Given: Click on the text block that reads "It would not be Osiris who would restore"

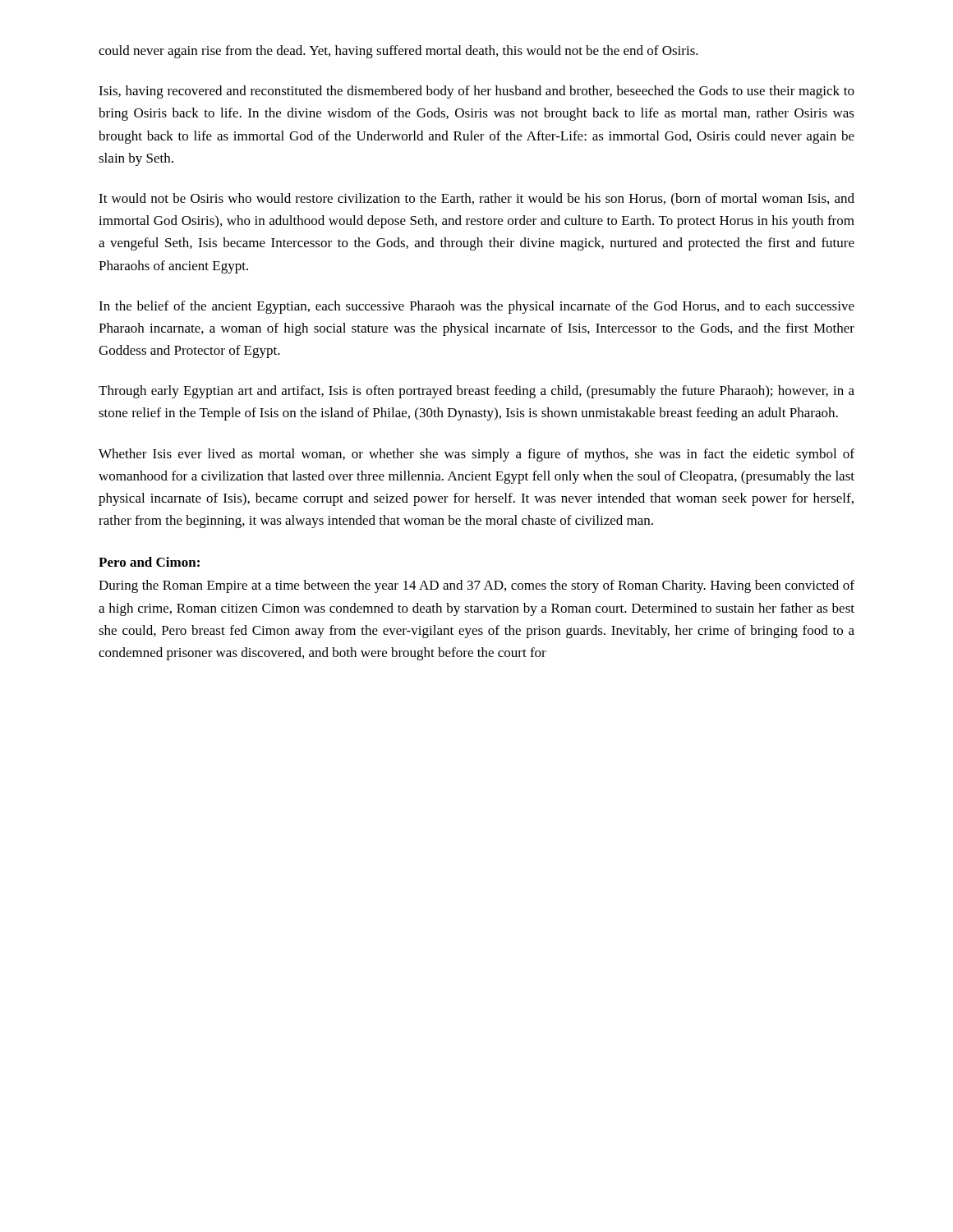Looking at the screenshot, I should point(476,232).
